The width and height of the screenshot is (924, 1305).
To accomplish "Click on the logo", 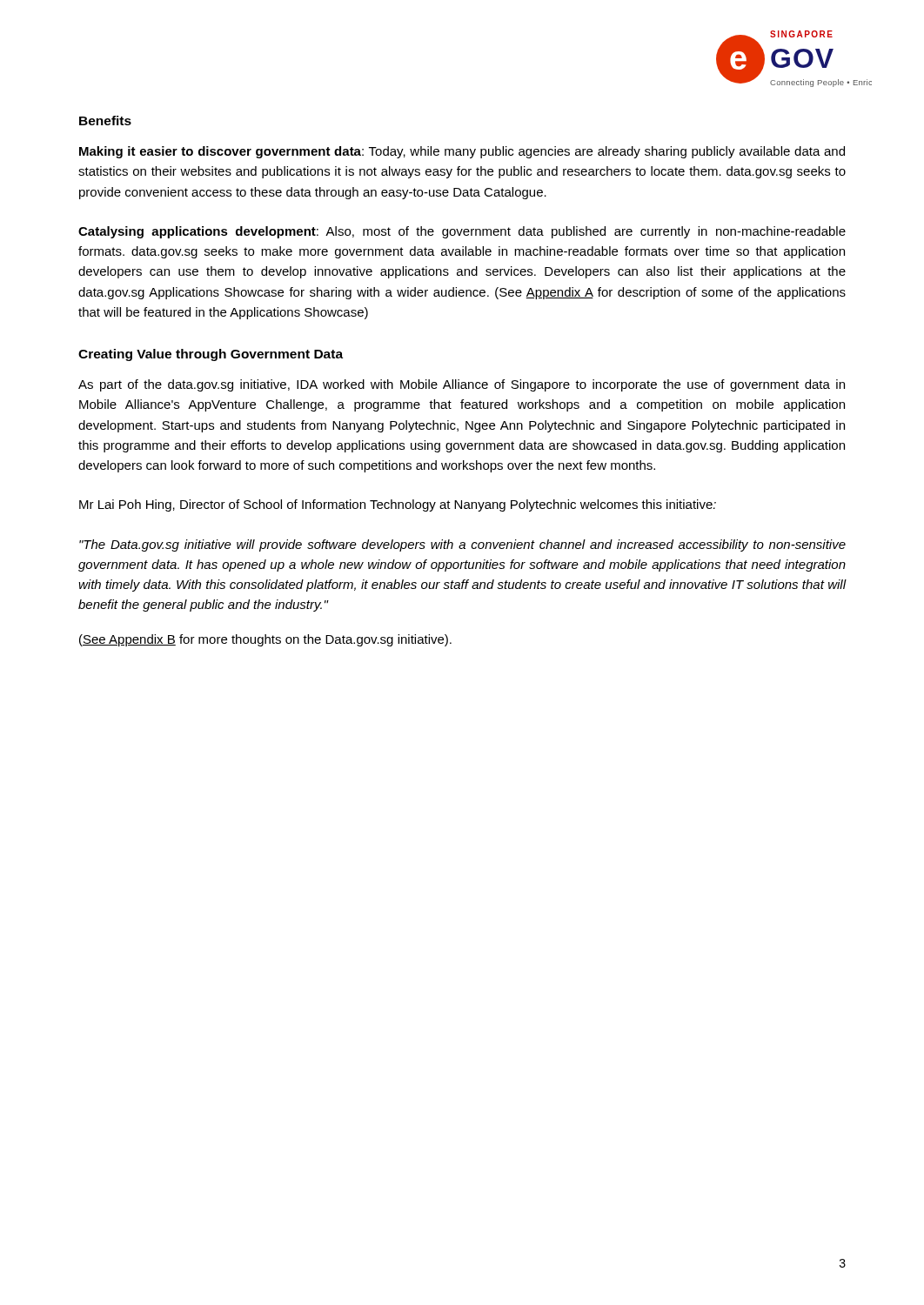I will [x=791, y=61].
